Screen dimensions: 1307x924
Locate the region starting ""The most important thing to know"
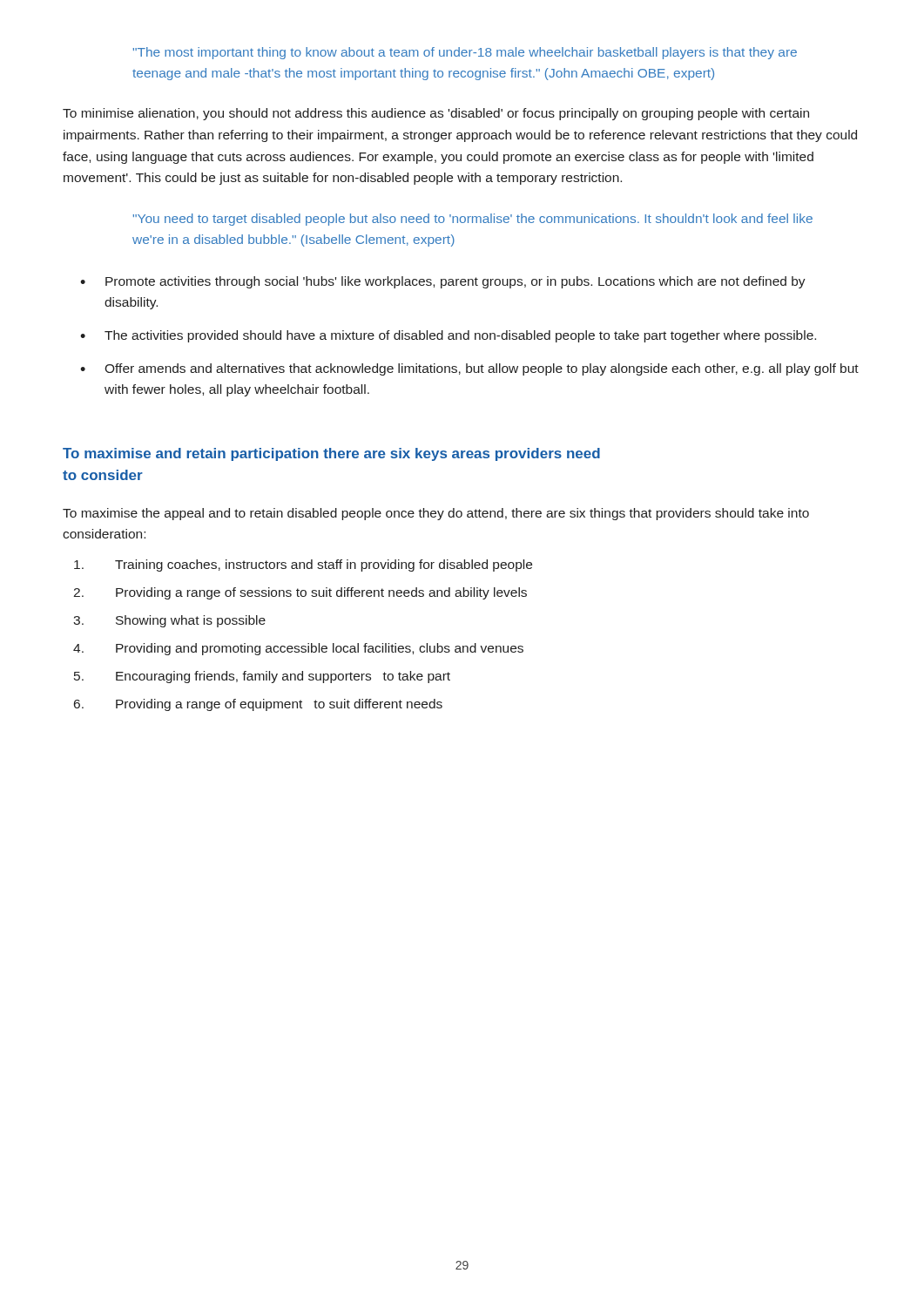[465, 62]
